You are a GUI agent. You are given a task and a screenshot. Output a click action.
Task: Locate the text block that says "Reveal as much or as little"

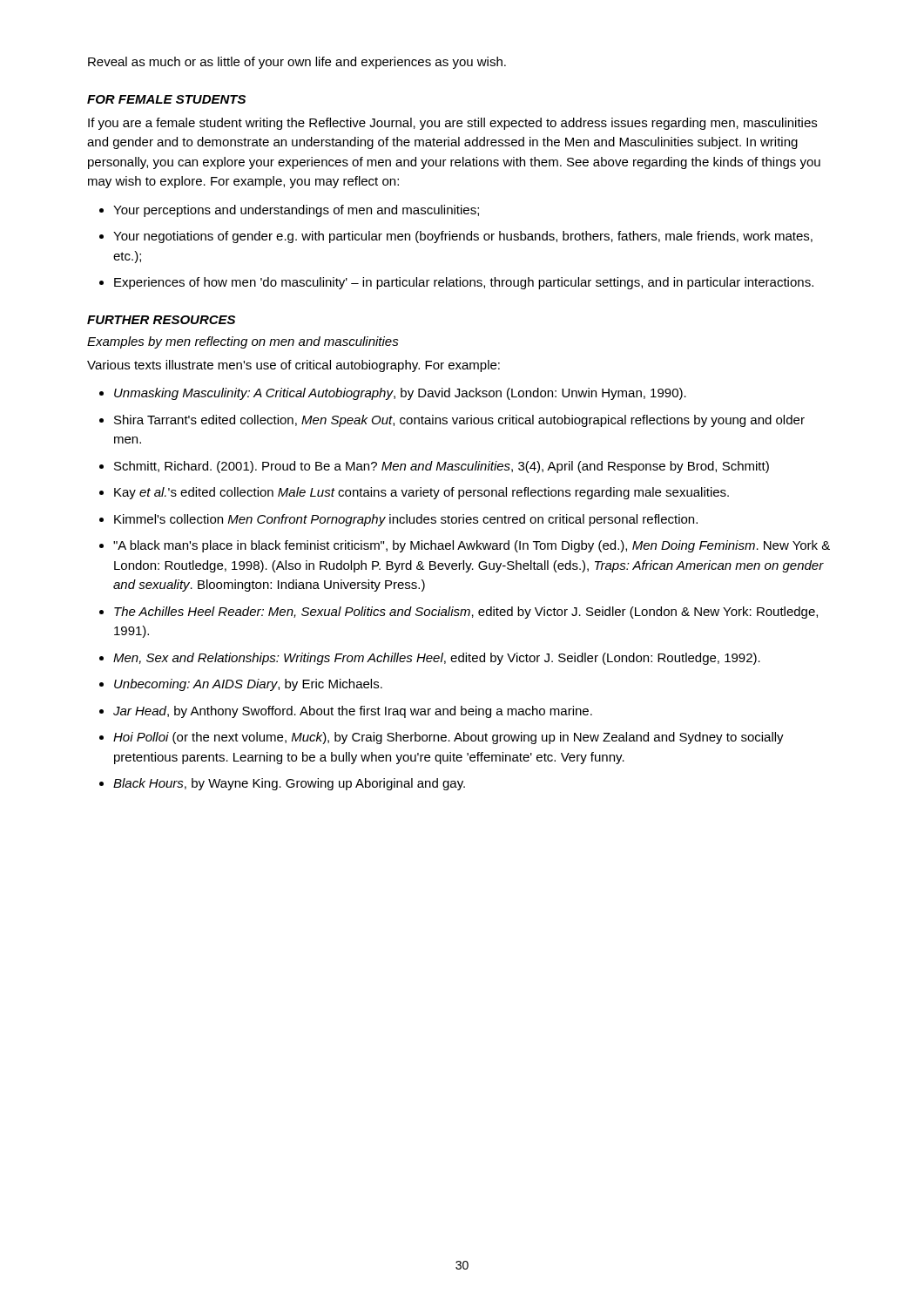point(297,61)
